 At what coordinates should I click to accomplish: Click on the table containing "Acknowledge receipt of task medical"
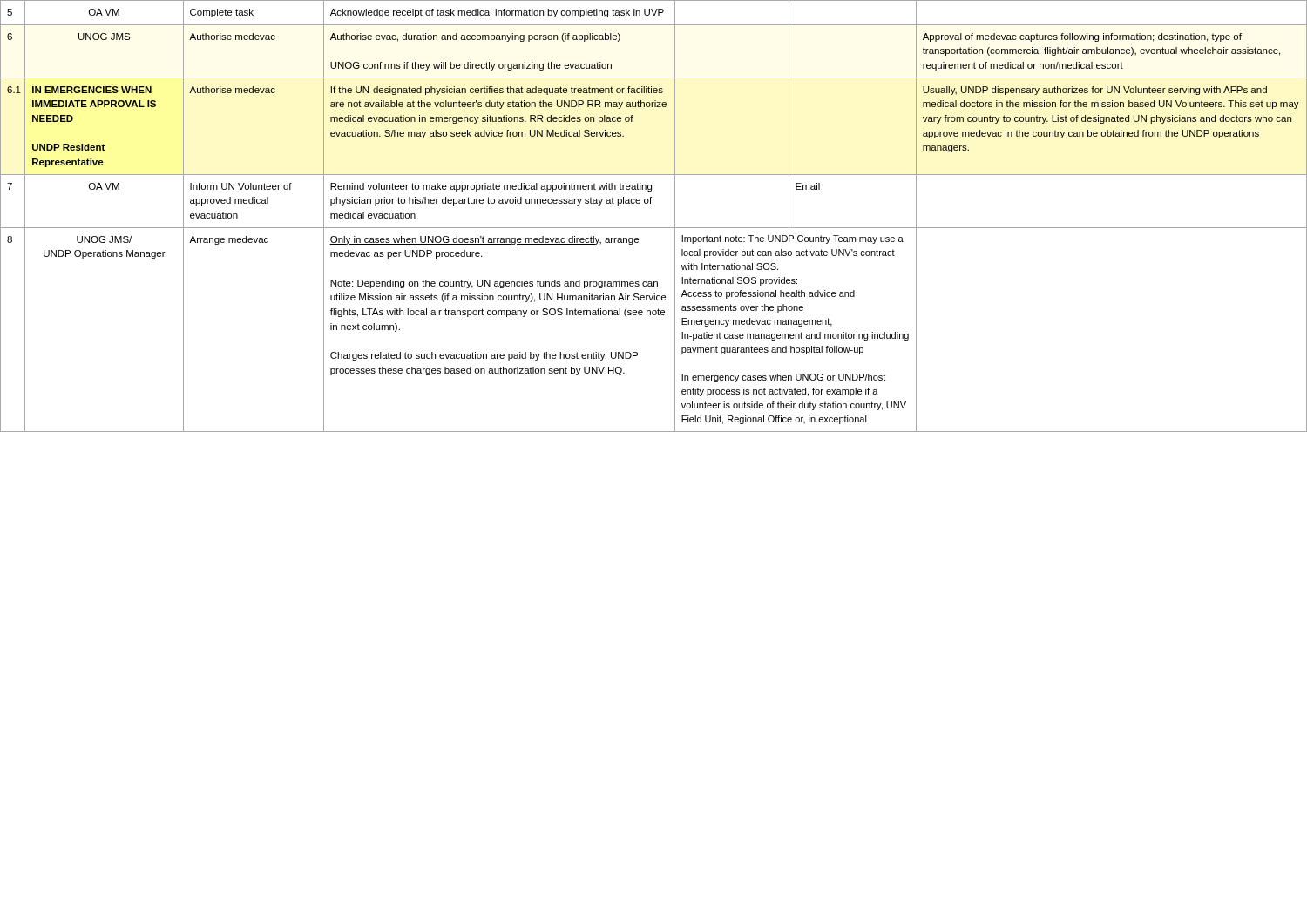click(654, 462)
